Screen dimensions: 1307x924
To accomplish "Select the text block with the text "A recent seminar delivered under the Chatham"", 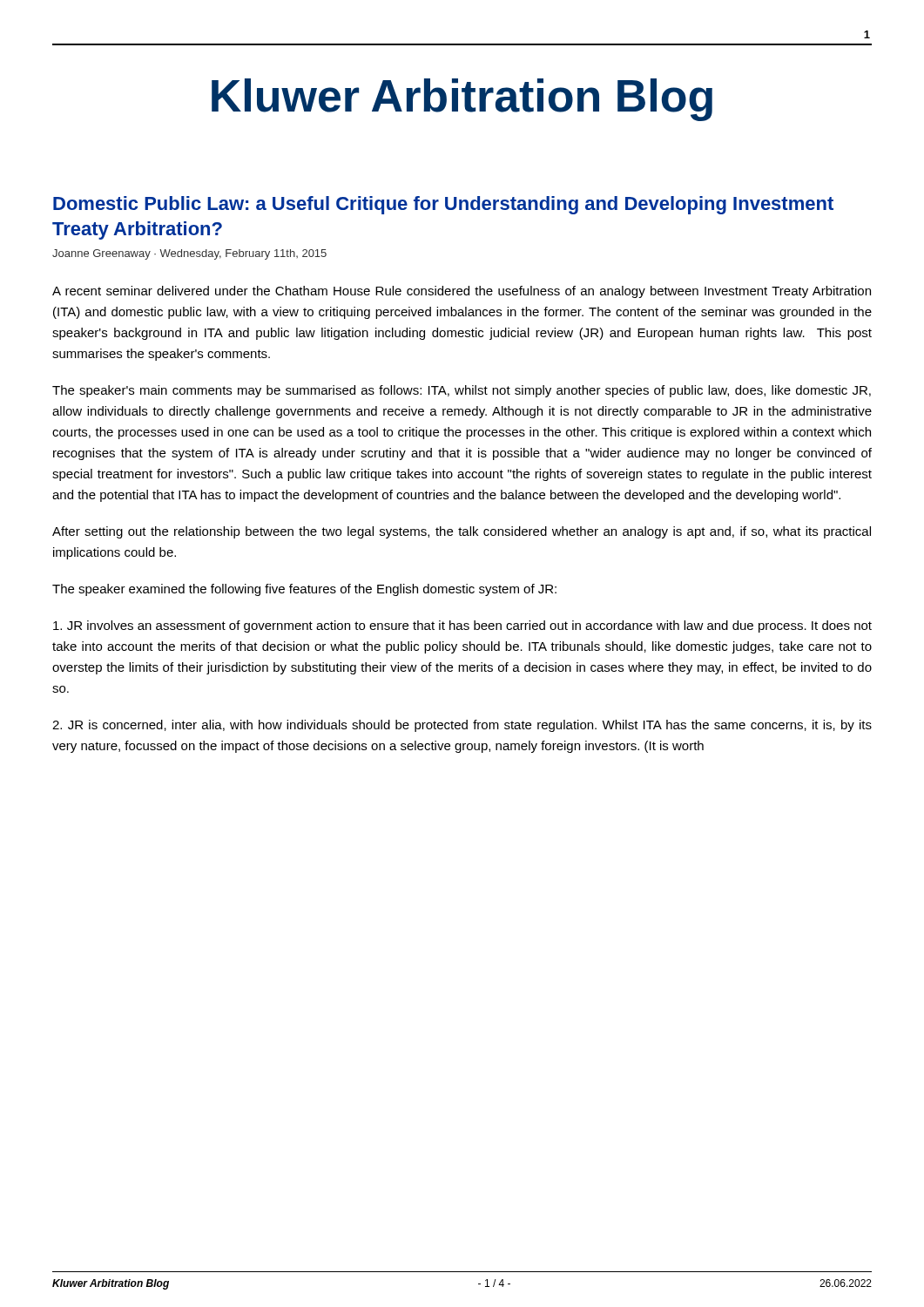I will click(462, 323).
